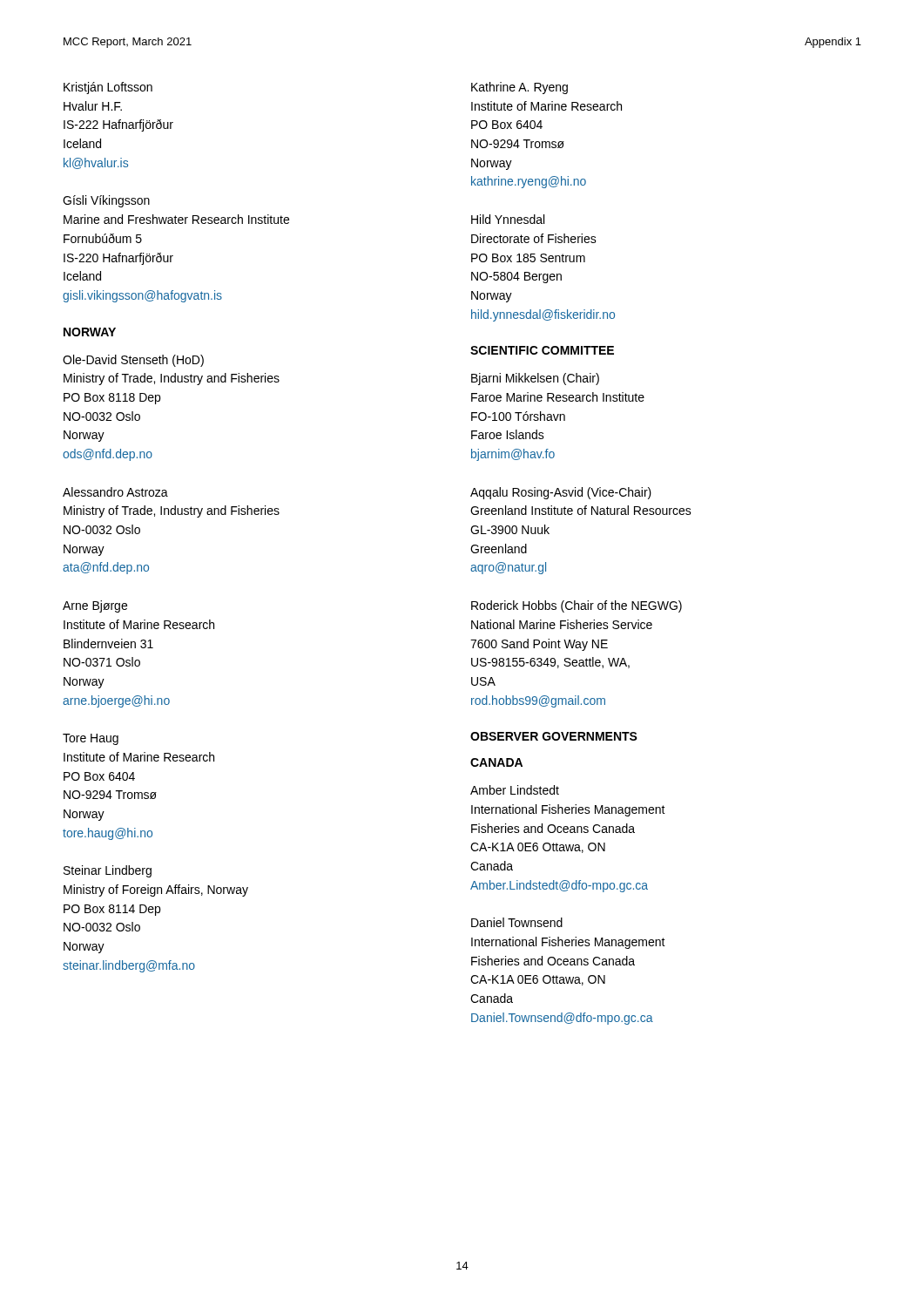Find the text starting "Tore Haug Institute of"

pos(139,786)
